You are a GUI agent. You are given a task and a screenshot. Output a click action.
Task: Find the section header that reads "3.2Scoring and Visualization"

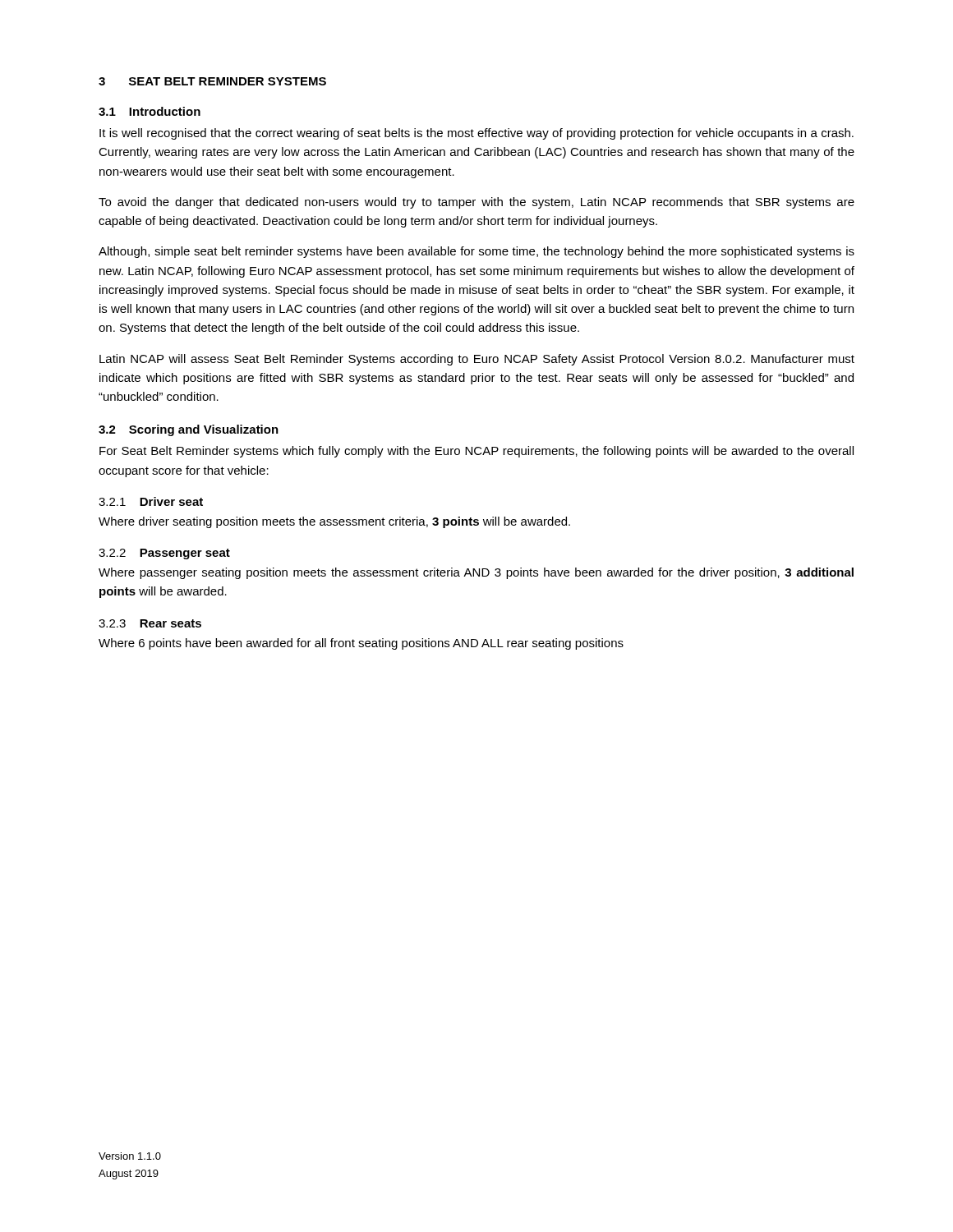pos(189,429)
